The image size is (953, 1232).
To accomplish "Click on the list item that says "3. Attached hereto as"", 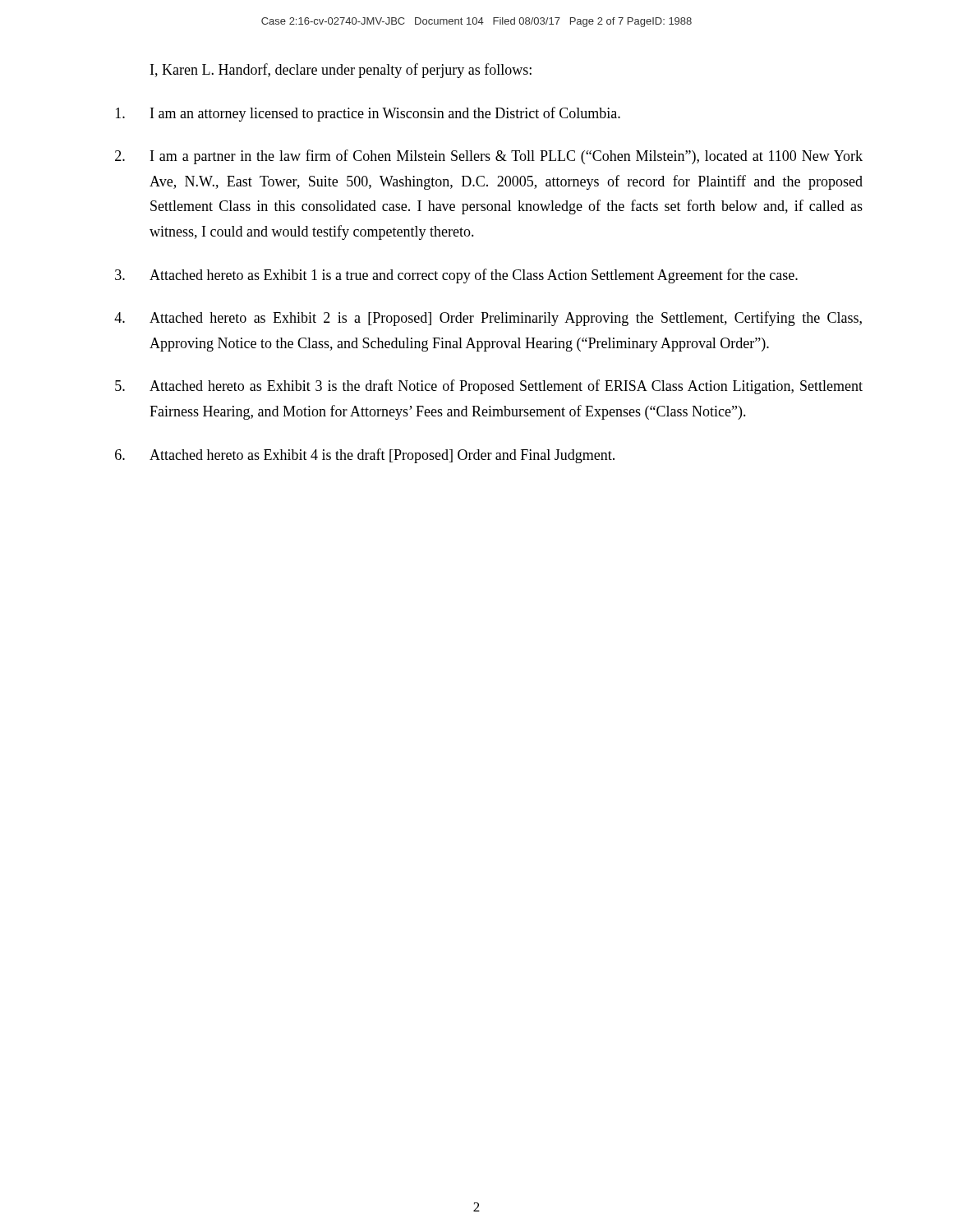I will 476,275.
